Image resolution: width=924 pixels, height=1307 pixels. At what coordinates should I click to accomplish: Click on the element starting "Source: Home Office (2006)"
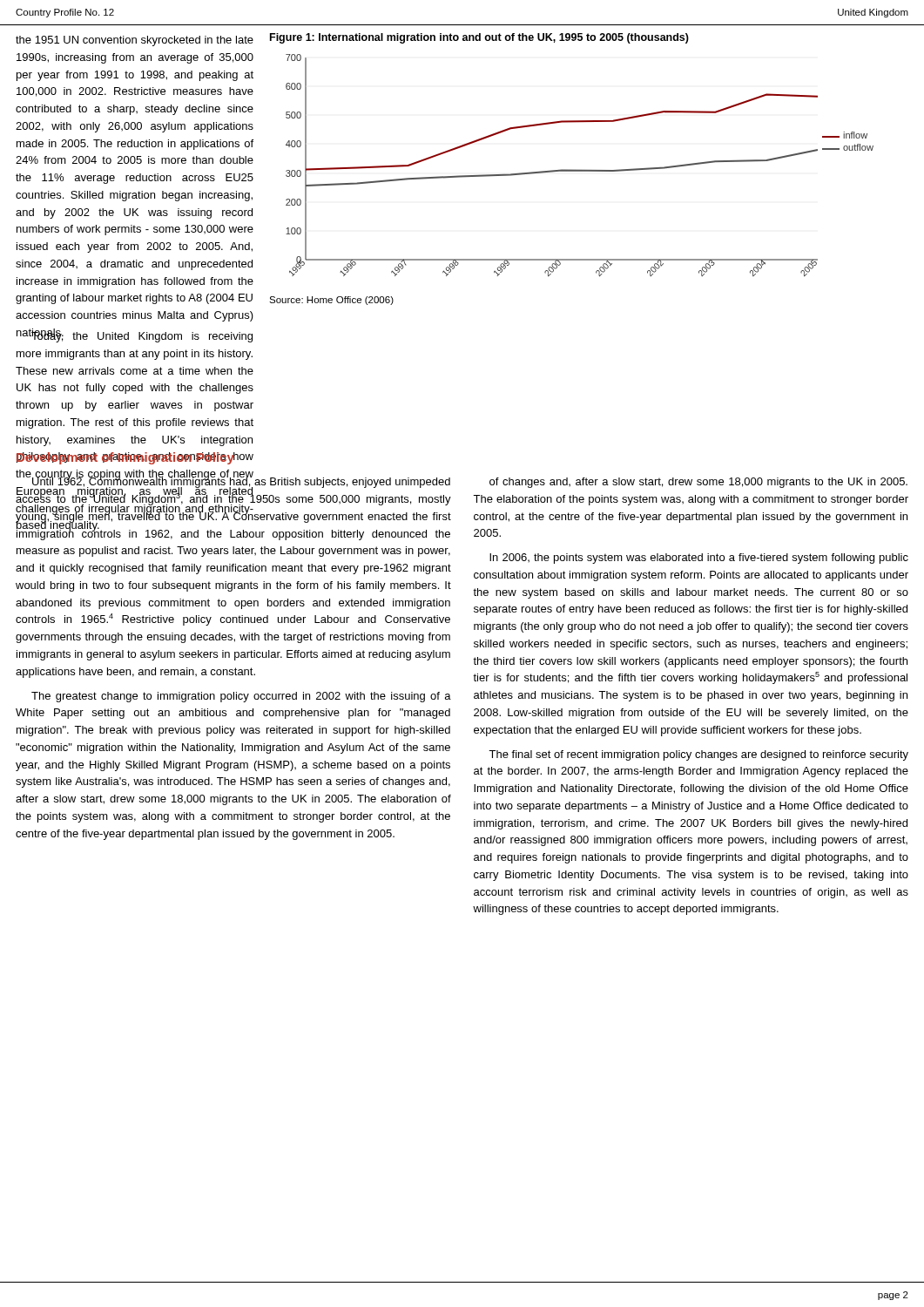331,300
